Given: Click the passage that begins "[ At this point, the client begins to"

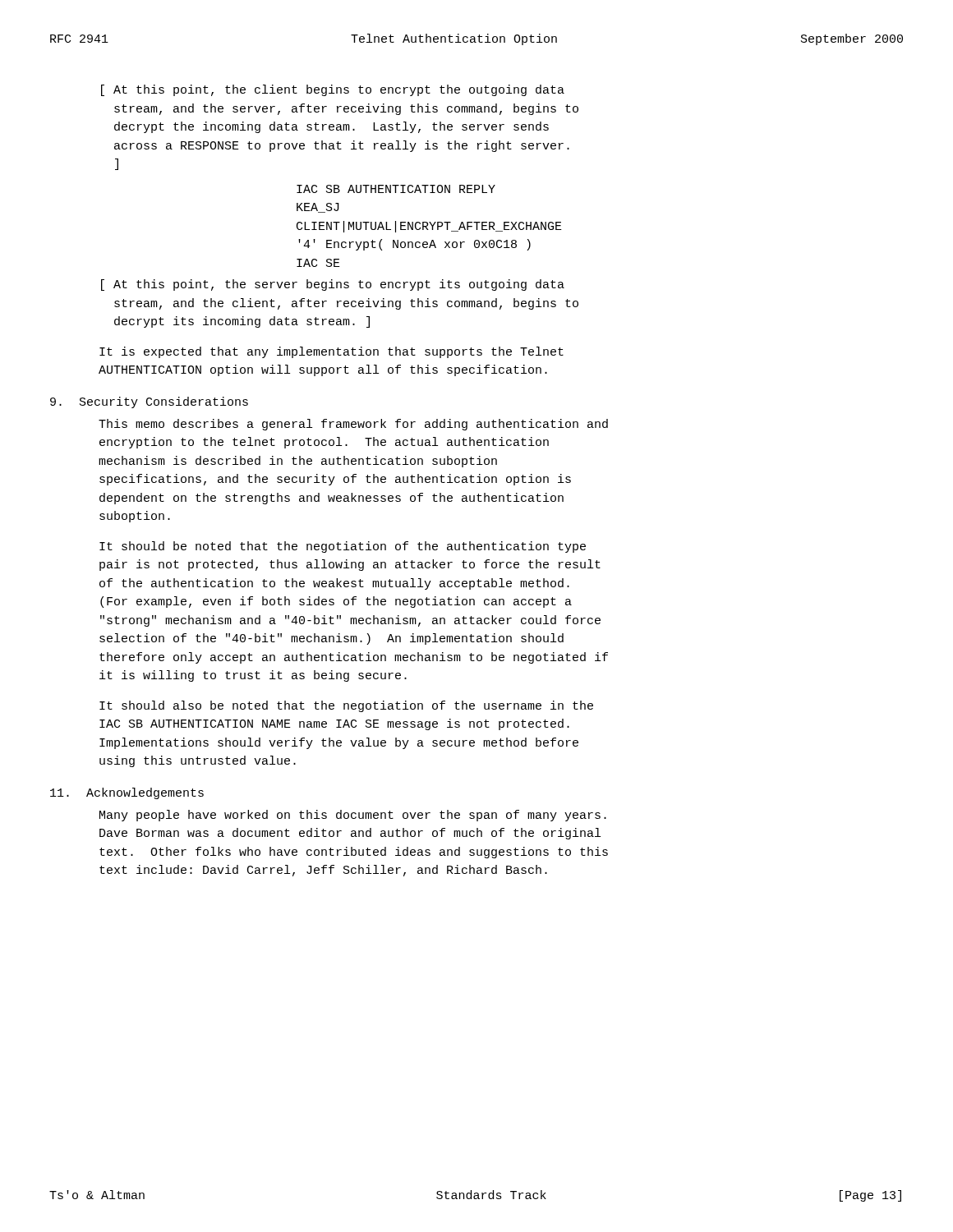Looking at the screenshot, I should click(x=339, y=128).
